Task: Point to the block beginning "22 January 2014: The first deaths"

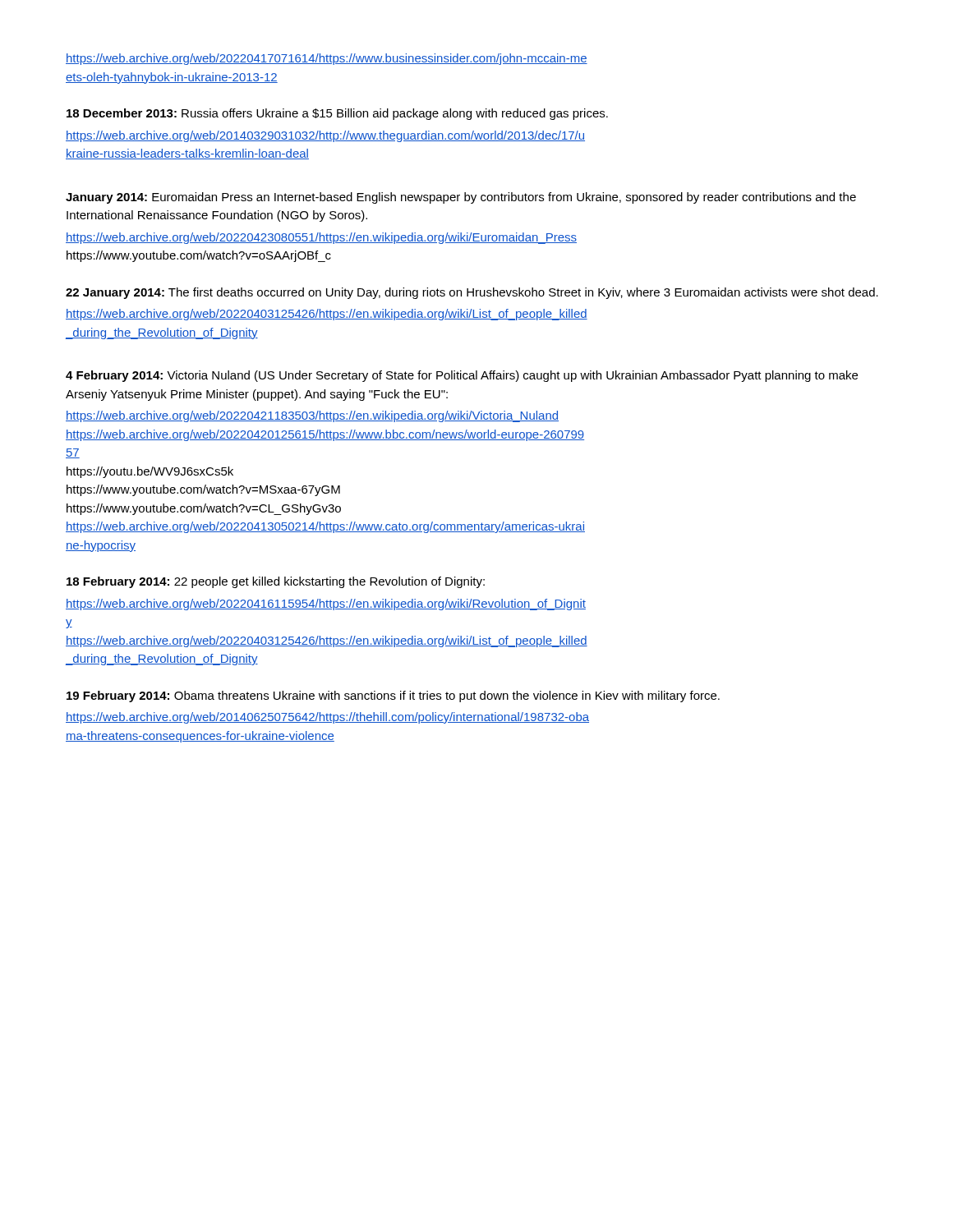Action: click(x=476, y=312)
